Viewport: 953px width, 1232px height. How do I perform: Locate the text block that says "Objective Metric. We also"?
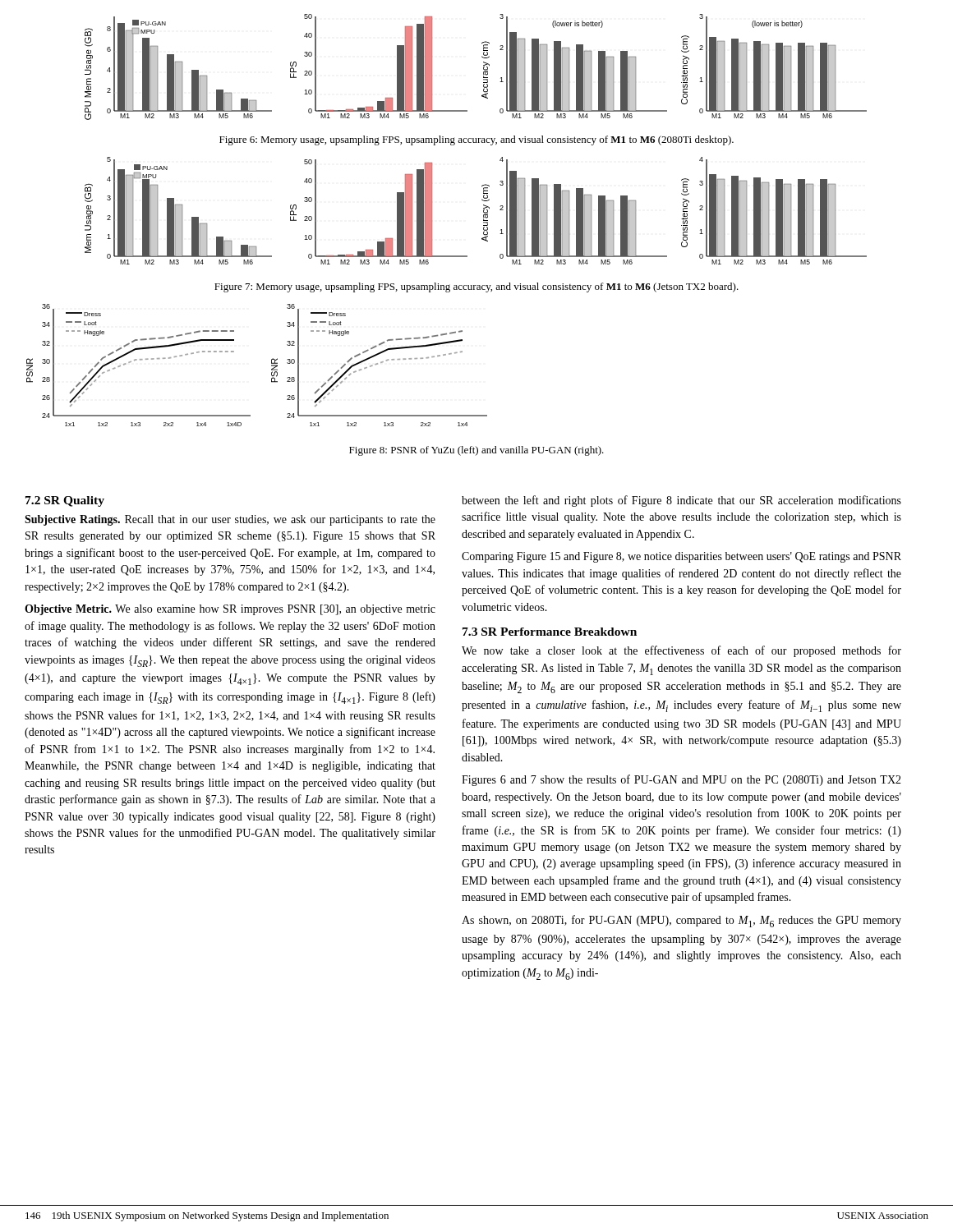tap(230, 730)
